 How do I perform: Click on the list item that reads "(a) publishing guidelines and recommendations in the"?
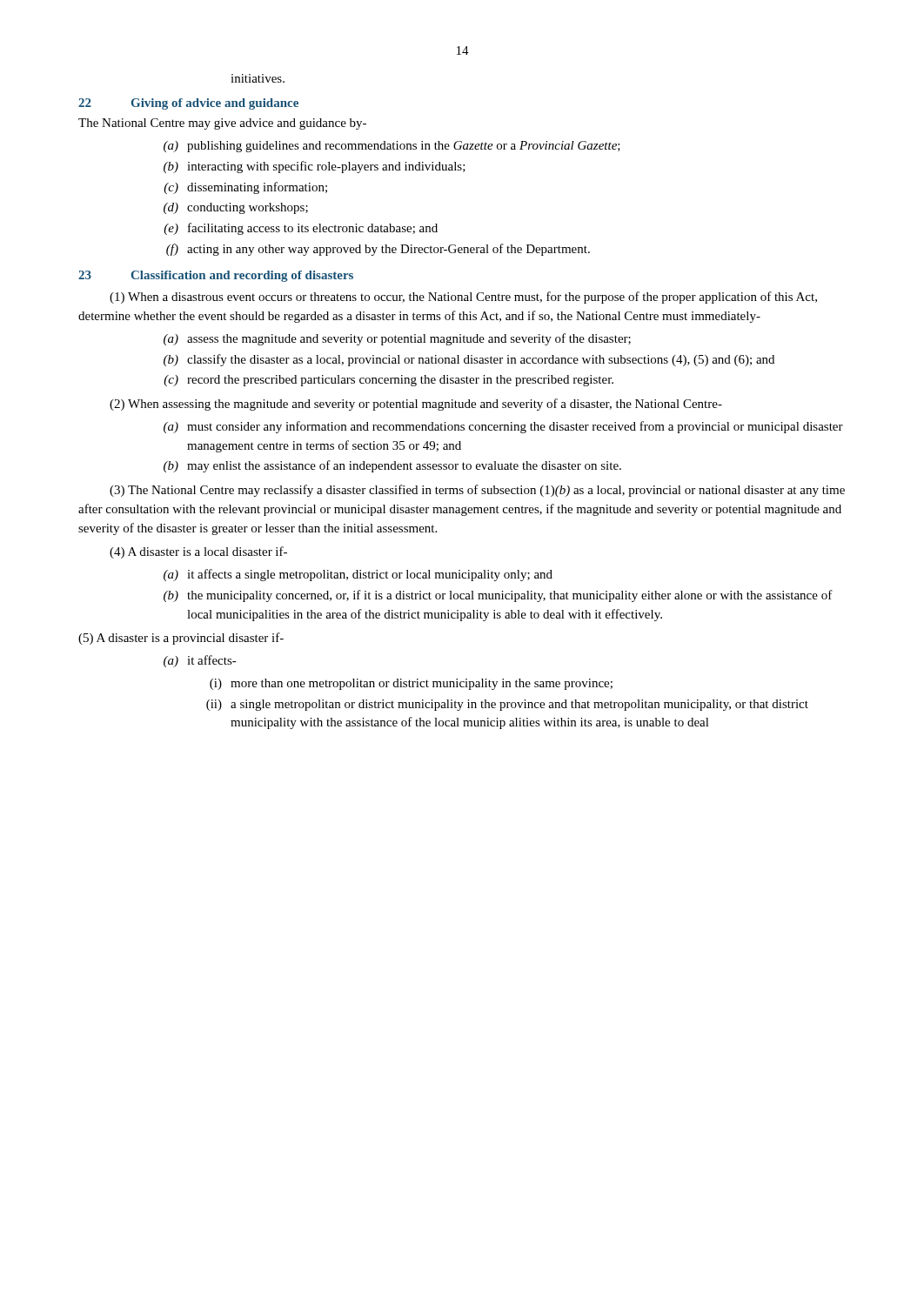click(488, 146)
